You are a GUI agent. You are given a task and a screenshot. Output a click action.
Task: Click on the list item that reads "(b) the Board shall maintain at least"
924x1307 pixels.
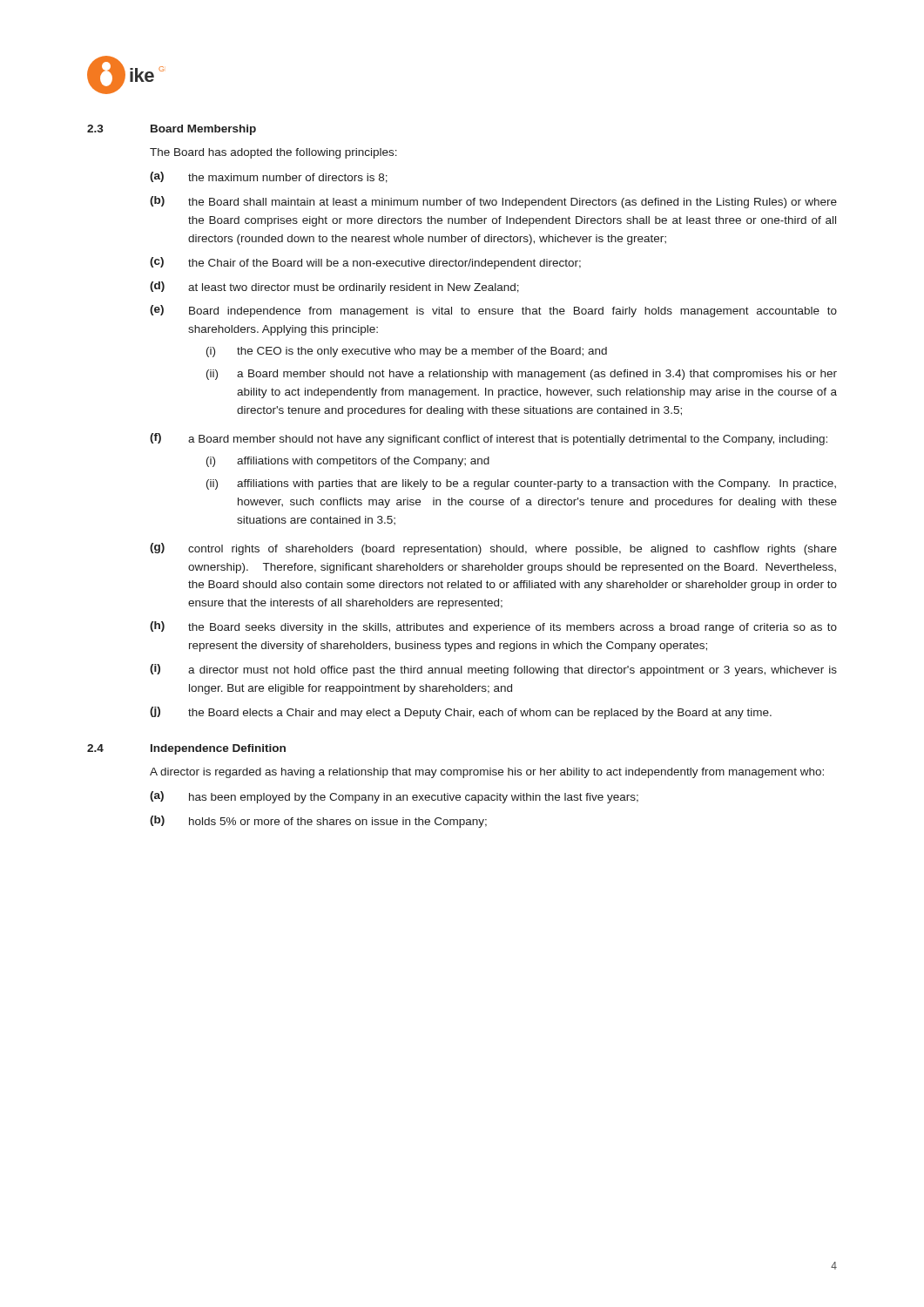point(493,221)
